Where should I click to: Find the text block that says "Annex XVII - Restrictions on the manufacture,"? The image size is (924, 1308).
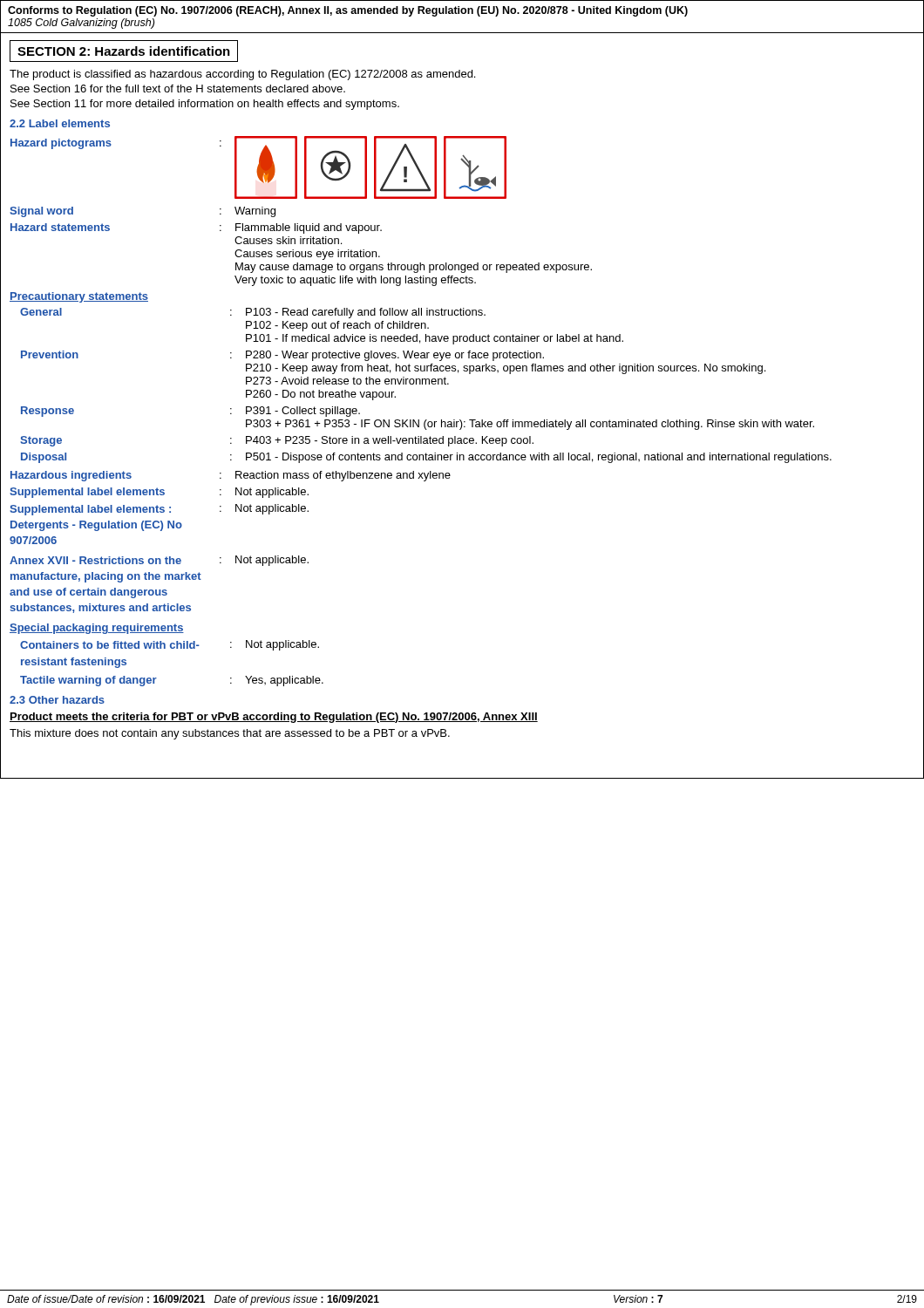159,561
